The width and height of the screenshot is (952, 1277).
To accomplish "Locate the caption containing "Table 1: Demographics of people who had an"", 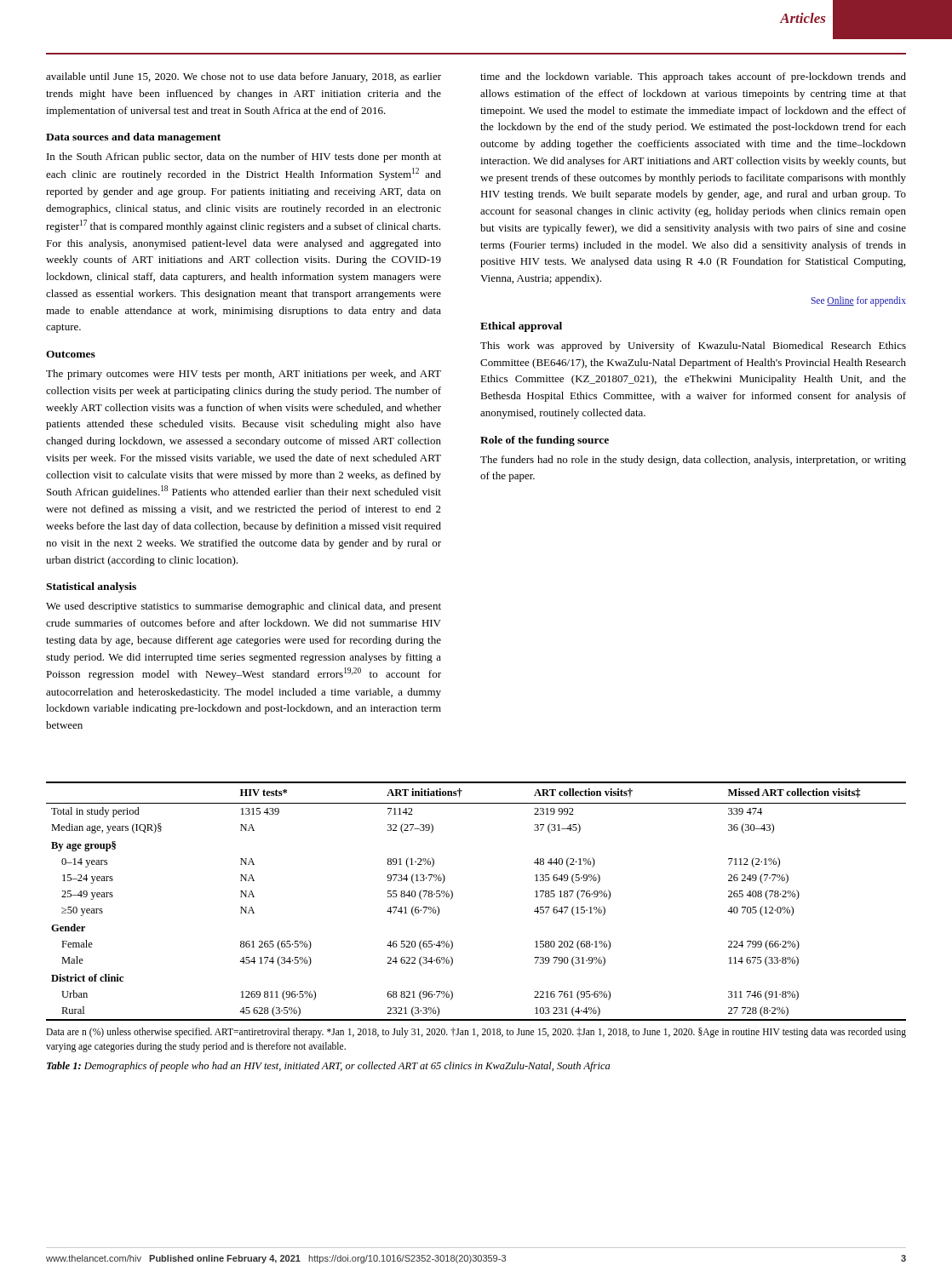I will click(x=328, y=1066).
